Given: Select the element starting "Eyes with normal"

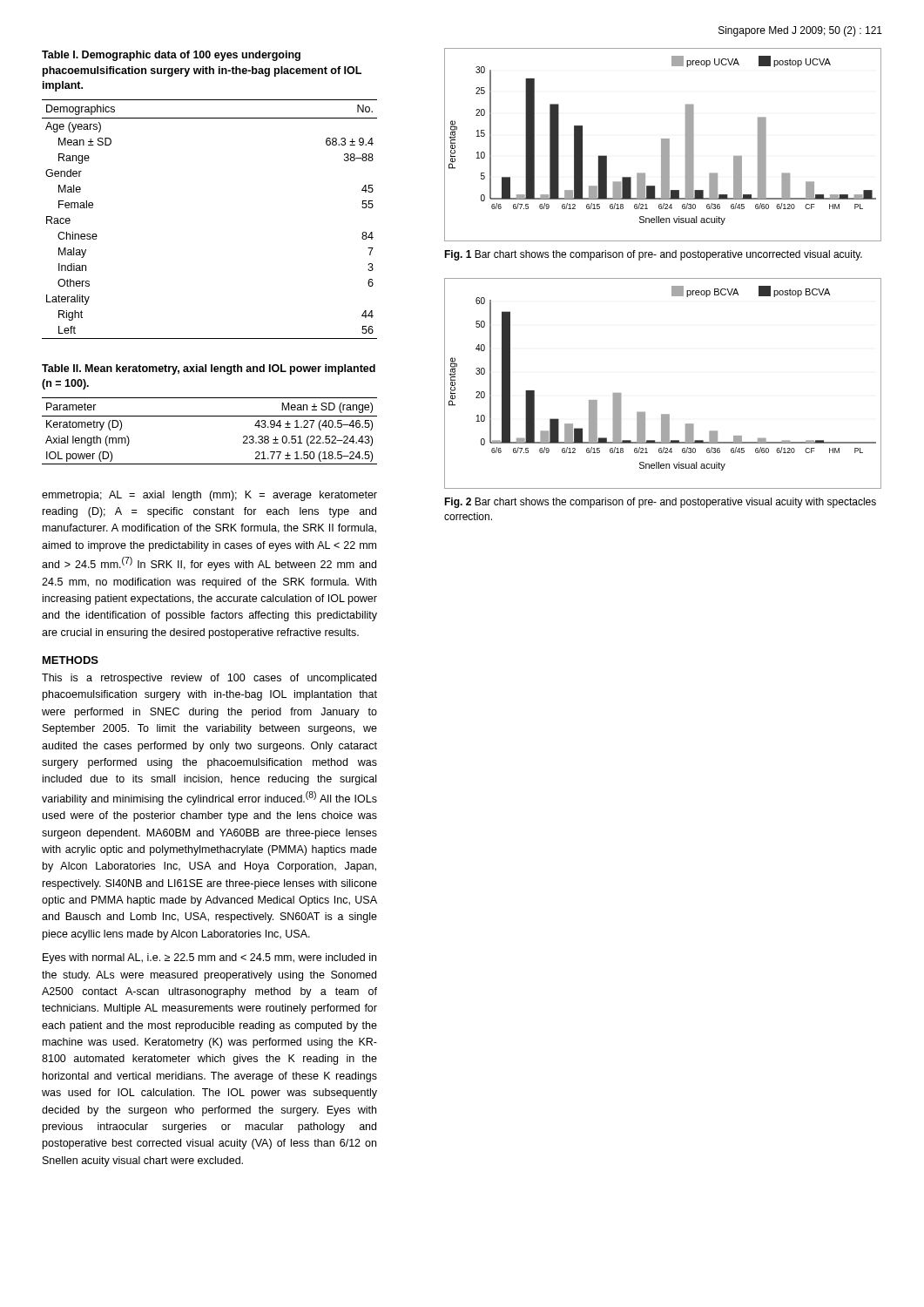Looking at the screenshot, I should [209, 1059].
